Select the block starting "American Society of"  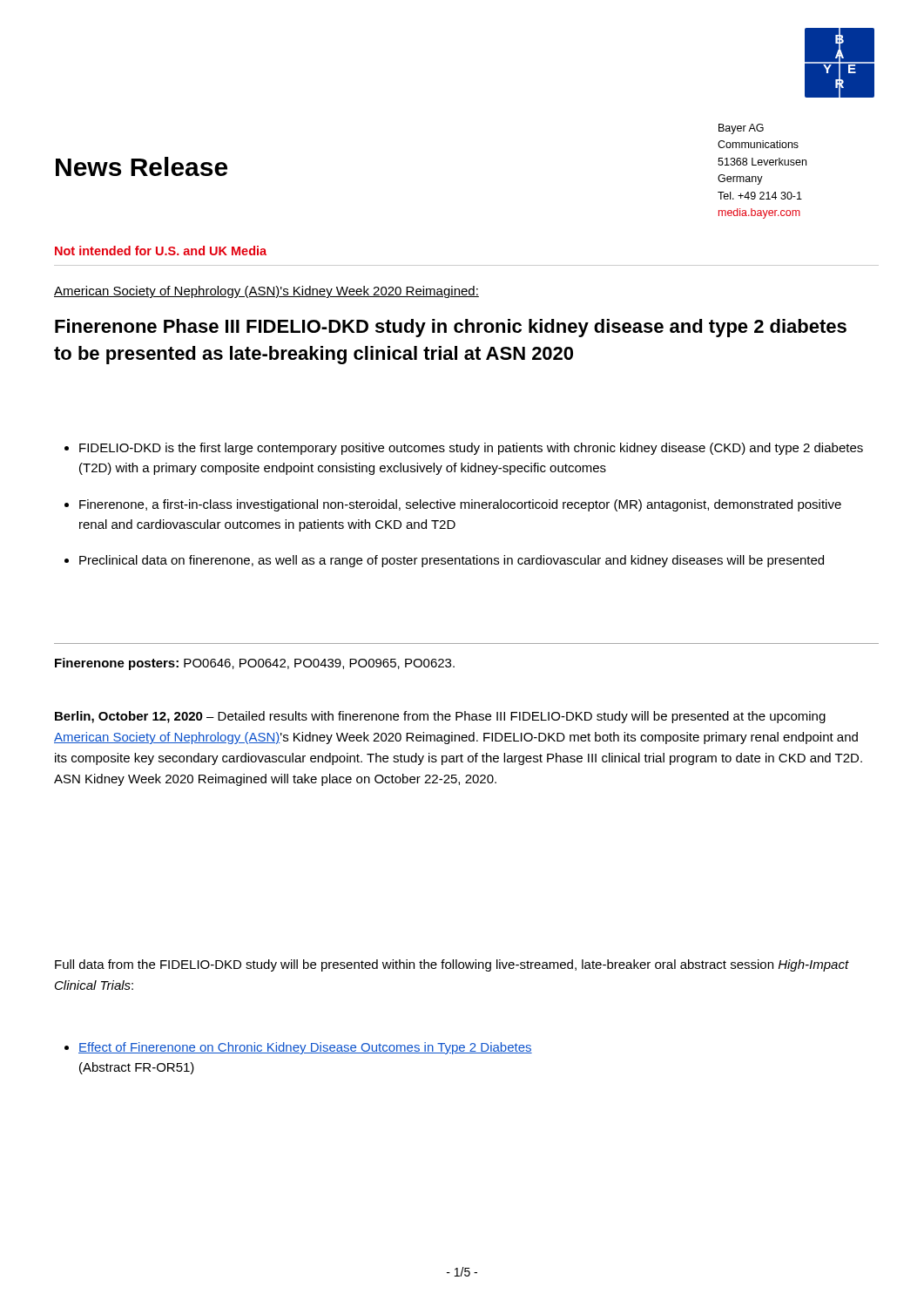(266, 291)
